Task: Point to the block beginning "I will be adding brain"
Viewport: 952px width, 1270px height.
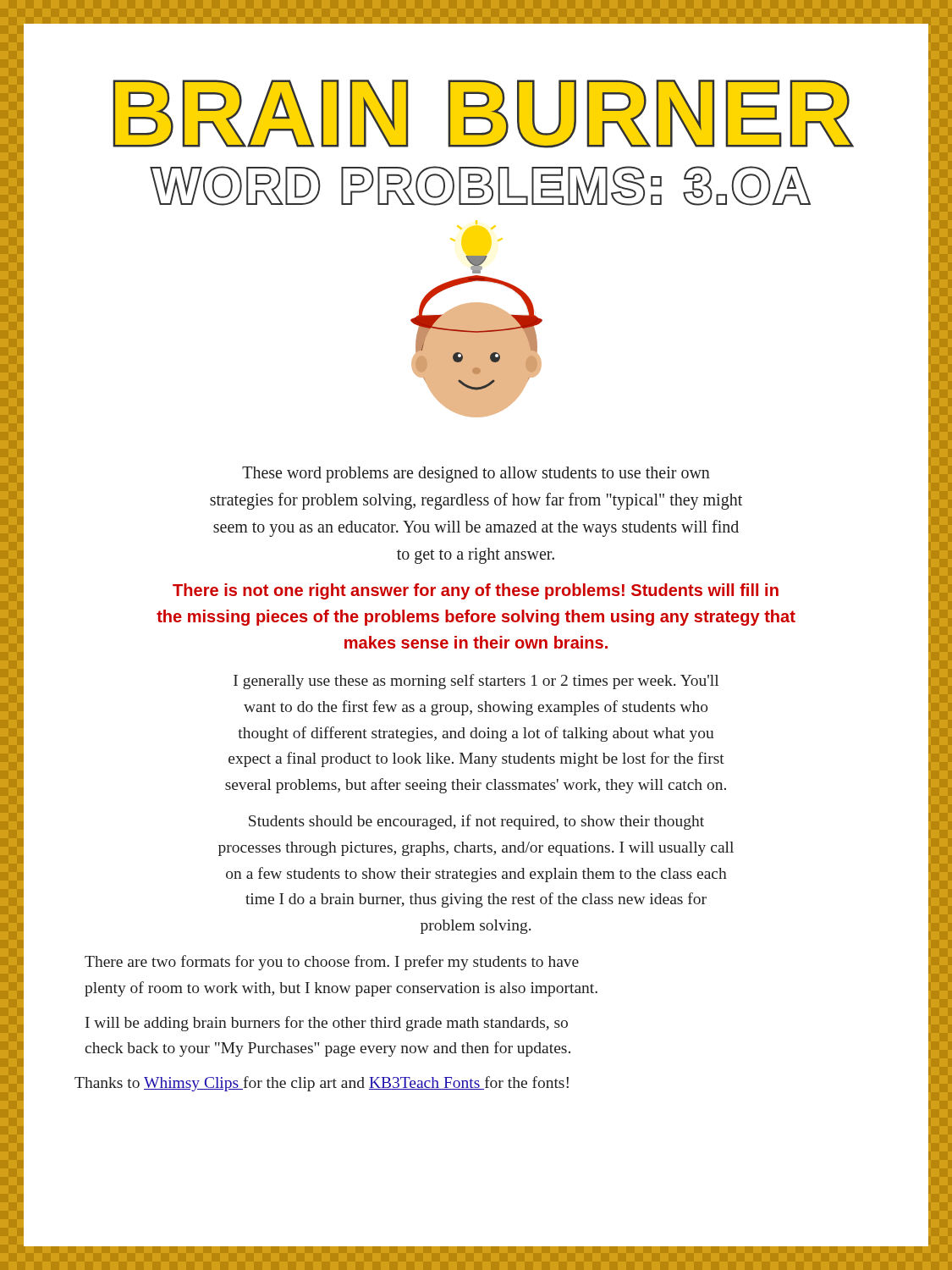Action: point(328,1035)
